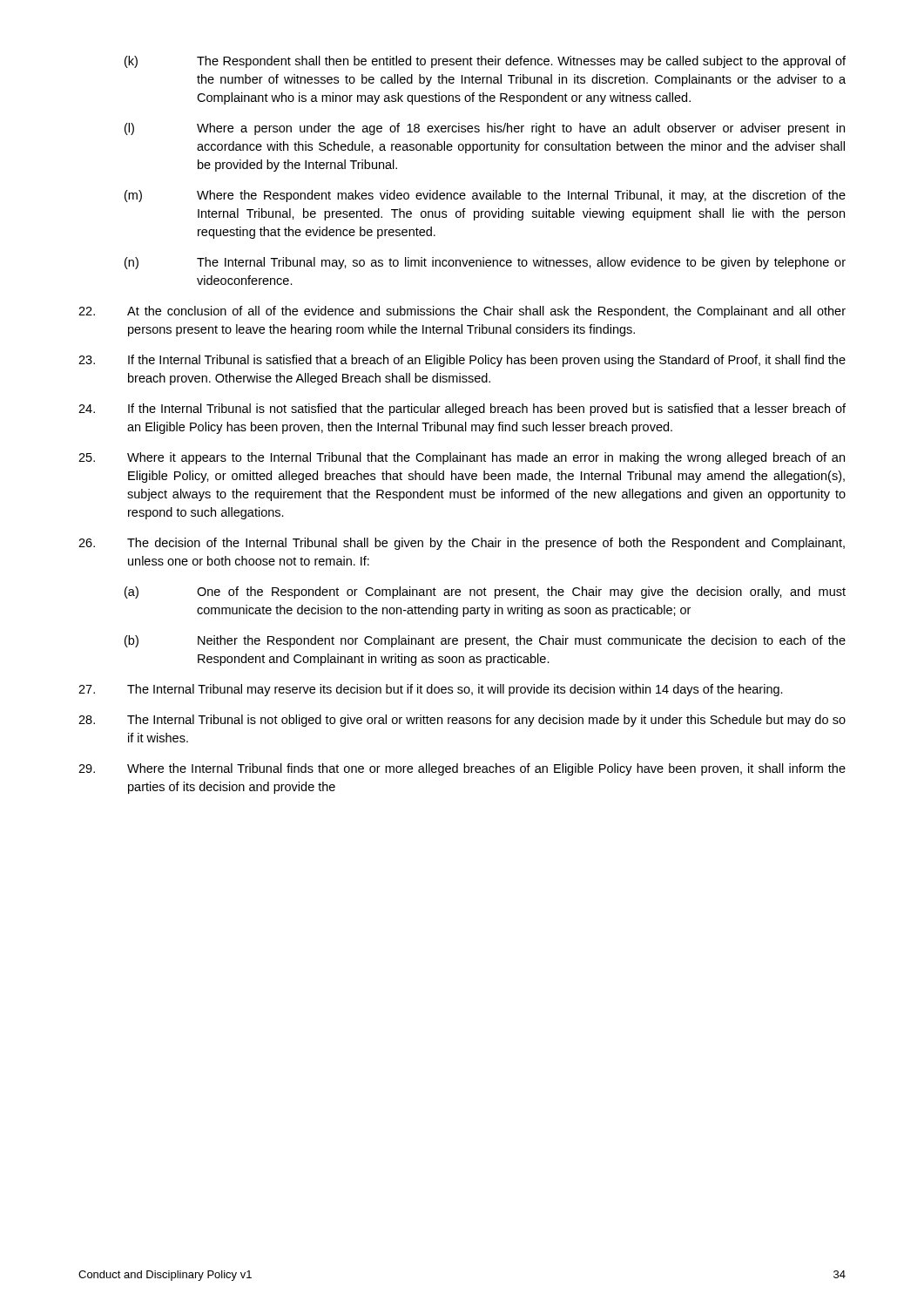The height and width of the screenshot is (1307, 924).
Task: Find the block starting "22. At the"
Action: 462,321
